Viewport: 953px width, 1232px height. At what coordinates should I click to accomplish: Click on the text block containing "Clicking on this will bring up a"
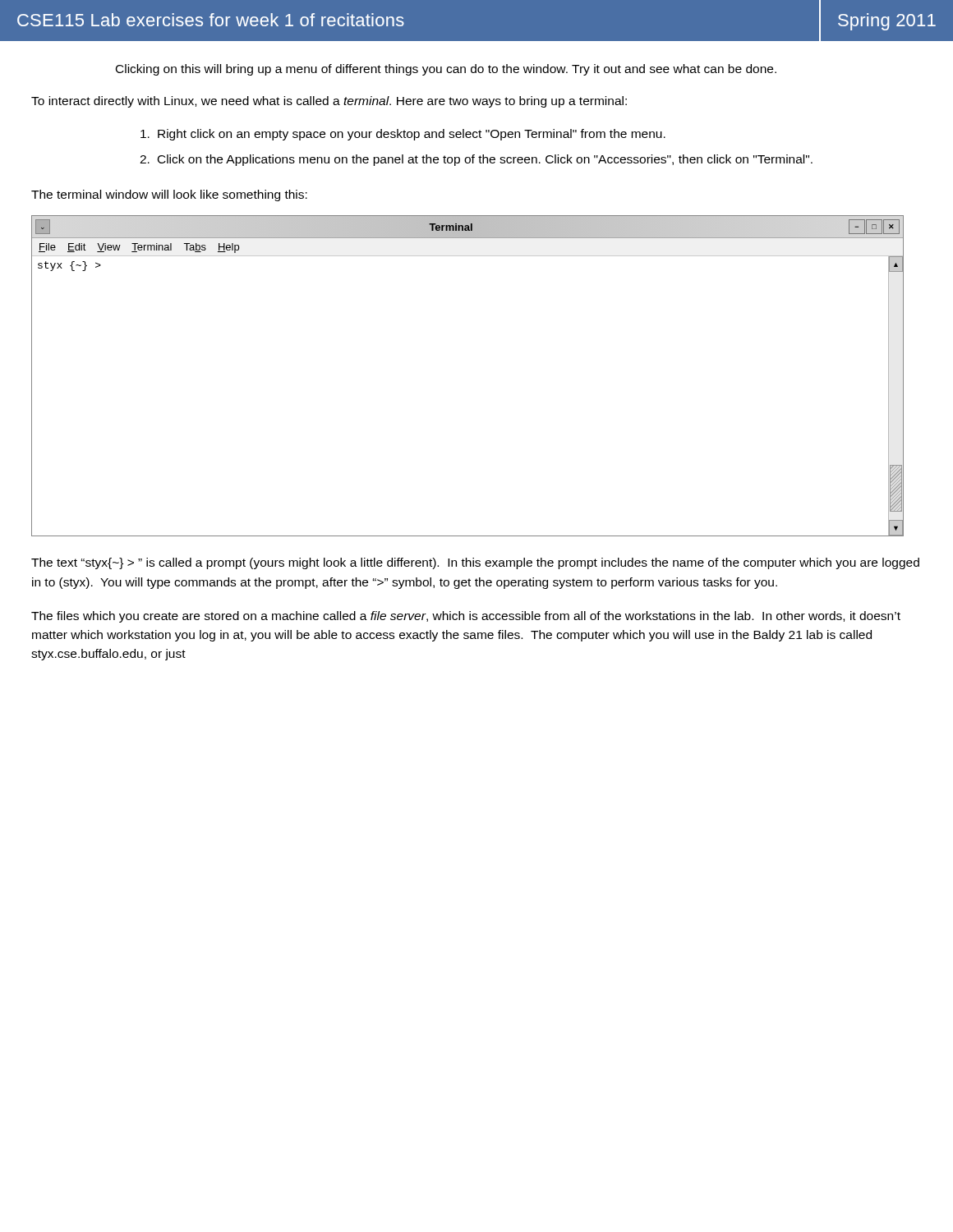[x=446, y=69]
